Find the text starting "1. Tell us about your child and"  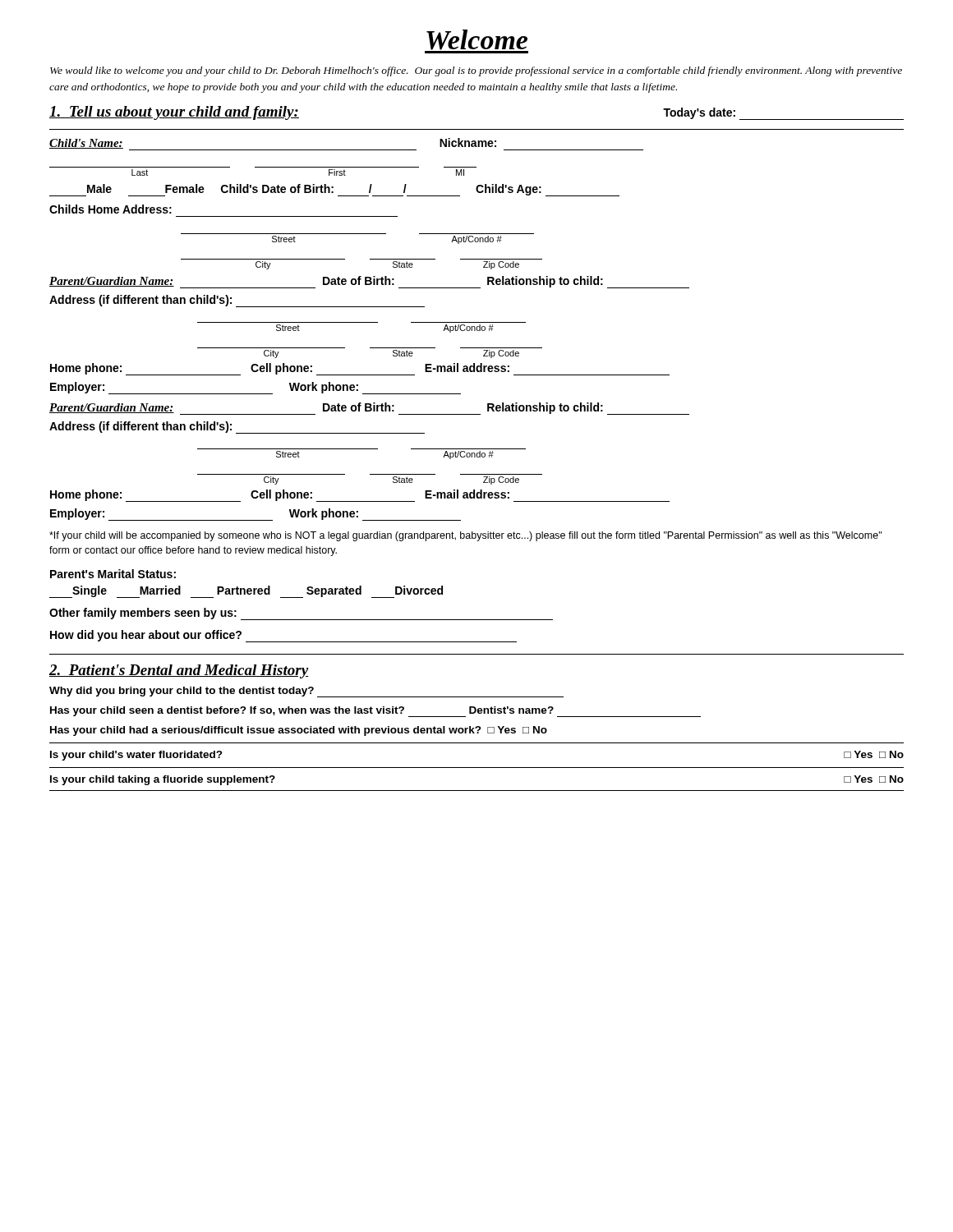(x=174, y=111)
